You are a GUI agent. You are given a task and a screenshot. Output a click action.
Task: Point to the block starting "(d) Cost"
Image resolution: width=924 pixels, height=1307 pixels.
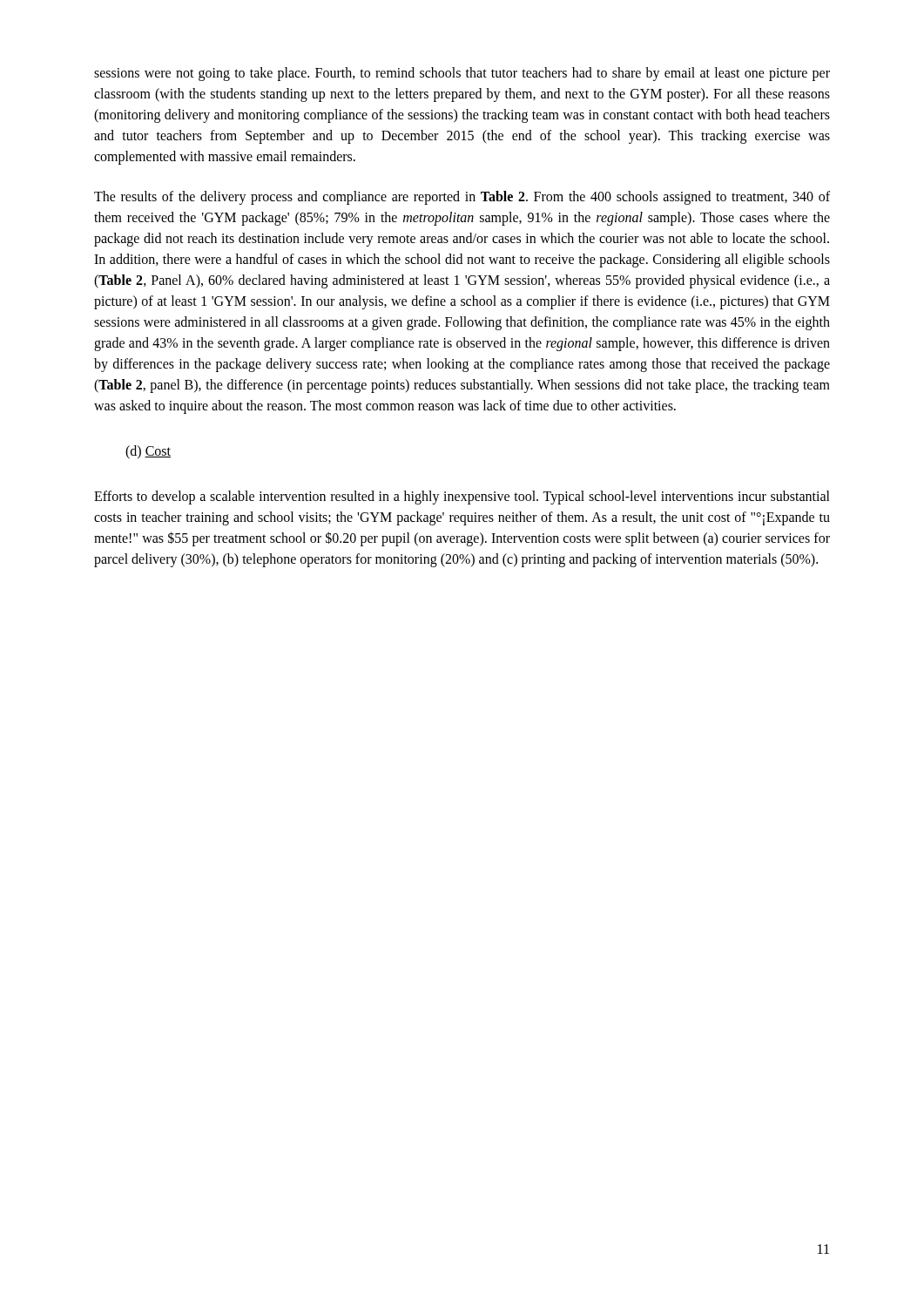click(x=148, y=452)
